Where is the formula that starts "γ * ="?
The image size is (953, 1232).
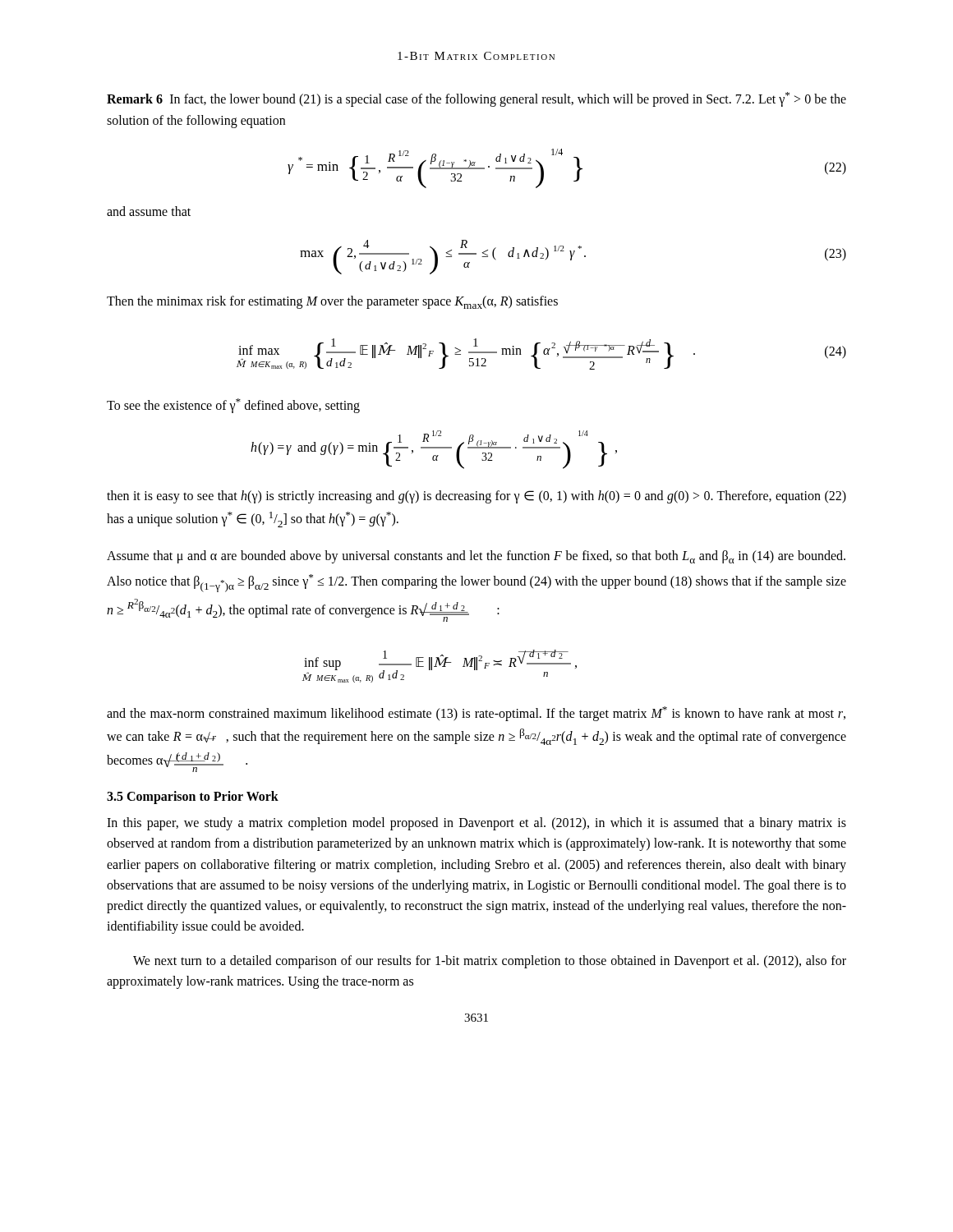coord(563,167)
